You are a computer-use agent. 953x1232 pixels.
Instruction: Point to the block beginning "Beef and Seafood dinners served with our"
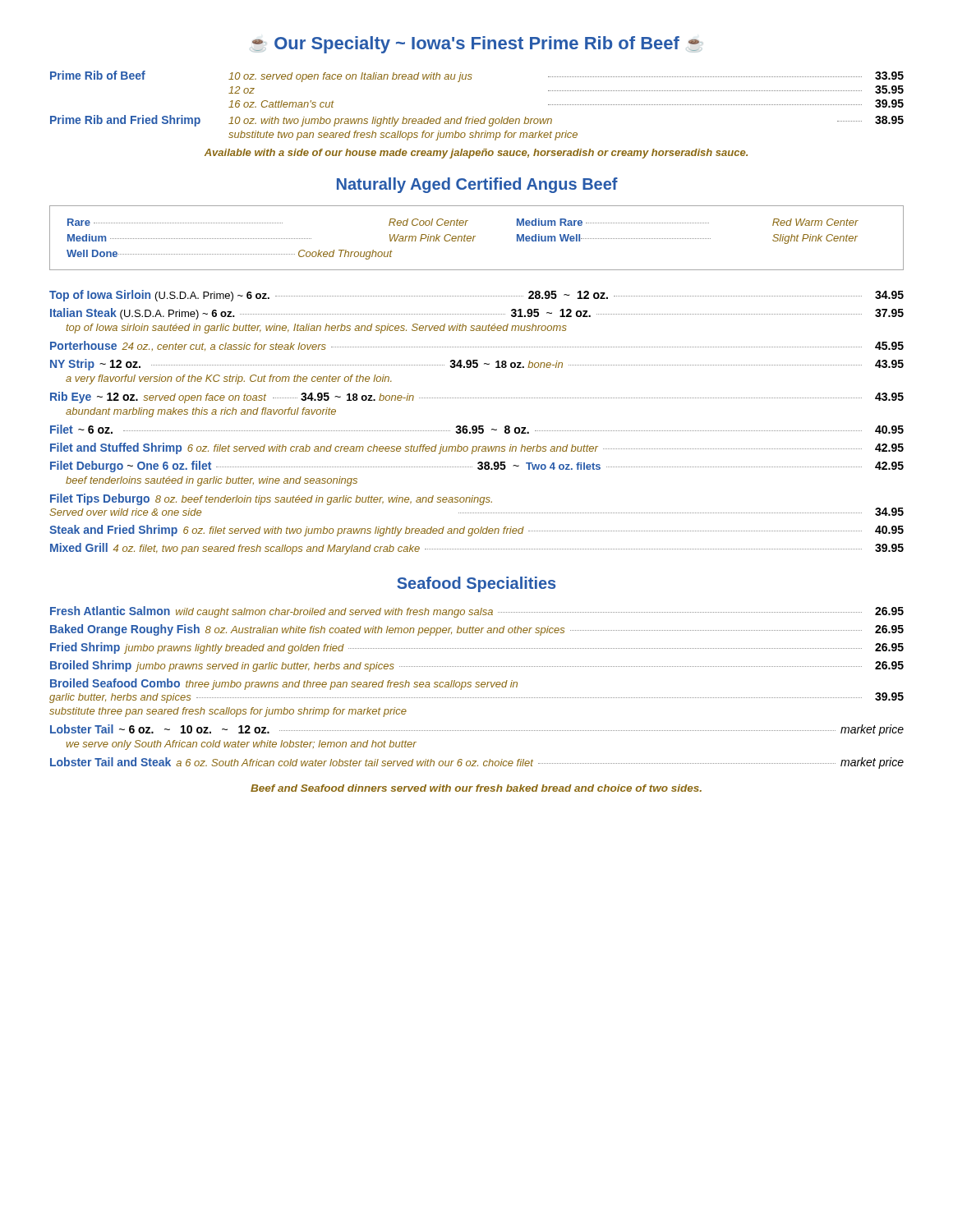[x=476, y=788]
